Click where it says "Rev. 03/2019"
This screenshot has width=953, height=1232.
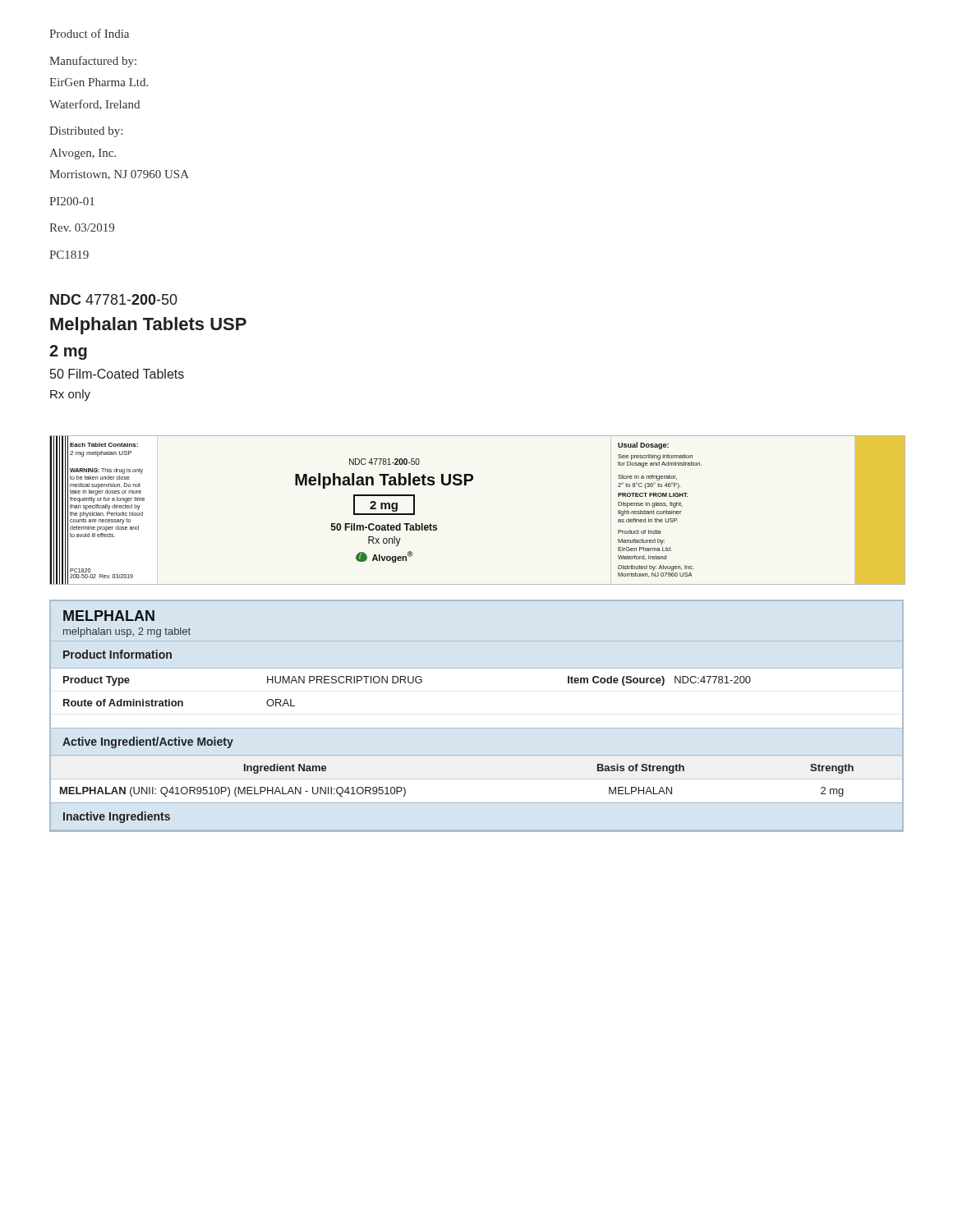[x=82, y=228]
